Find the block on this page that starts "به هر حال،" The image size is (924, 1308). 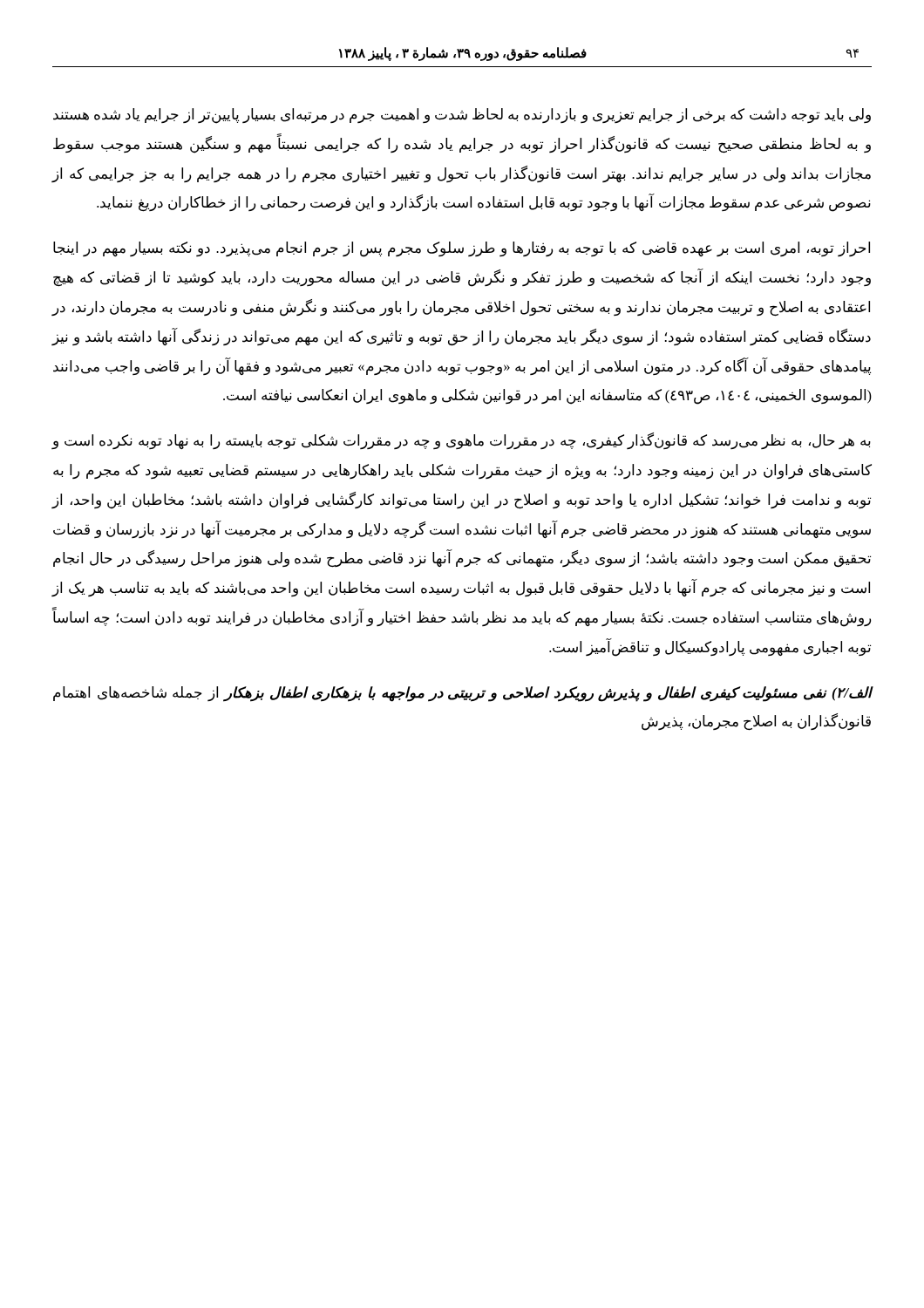462,544
